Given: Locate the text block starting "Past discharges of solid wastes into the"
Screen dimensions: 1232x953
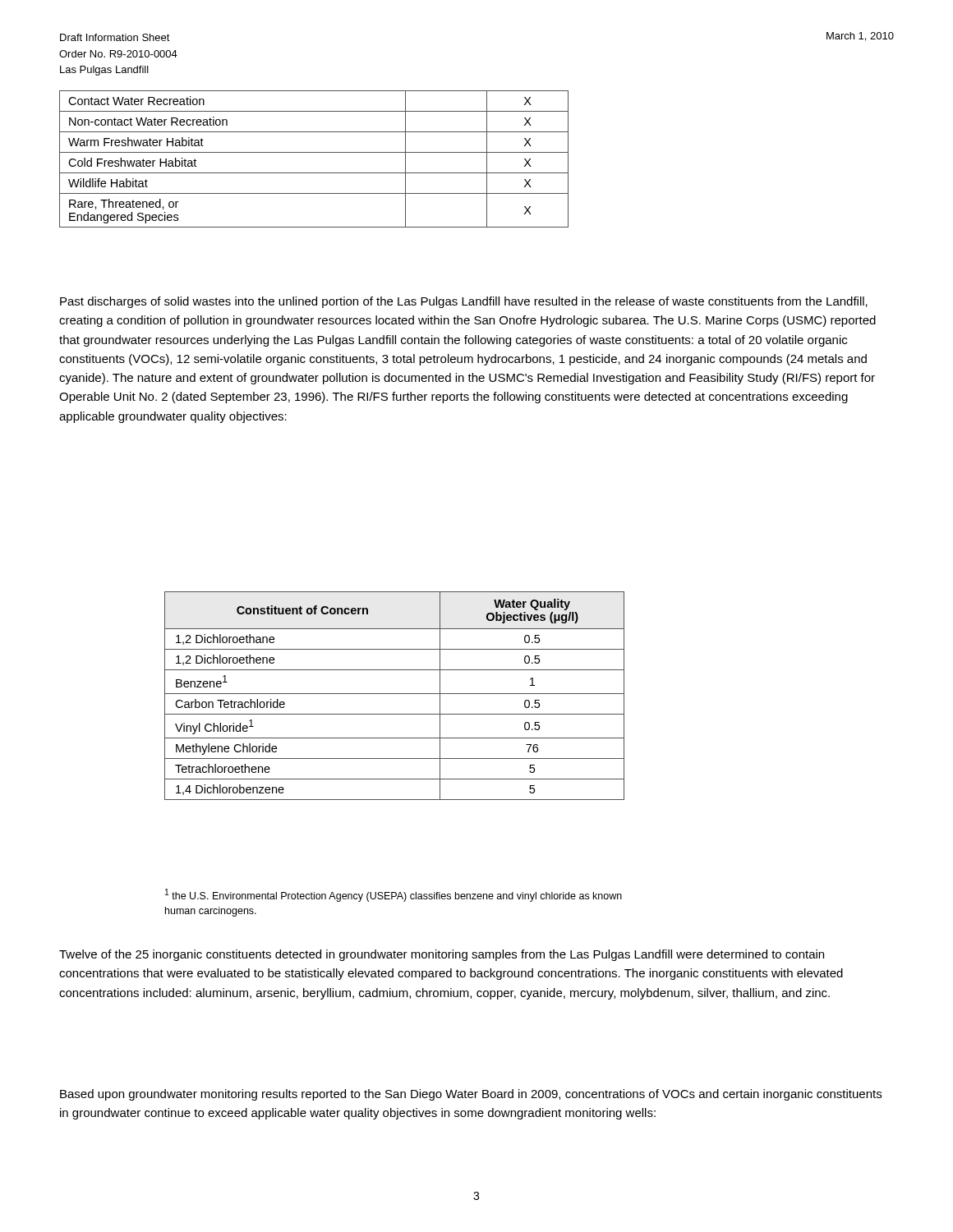Looking at the screenshot, I should (x=468, y=358).
